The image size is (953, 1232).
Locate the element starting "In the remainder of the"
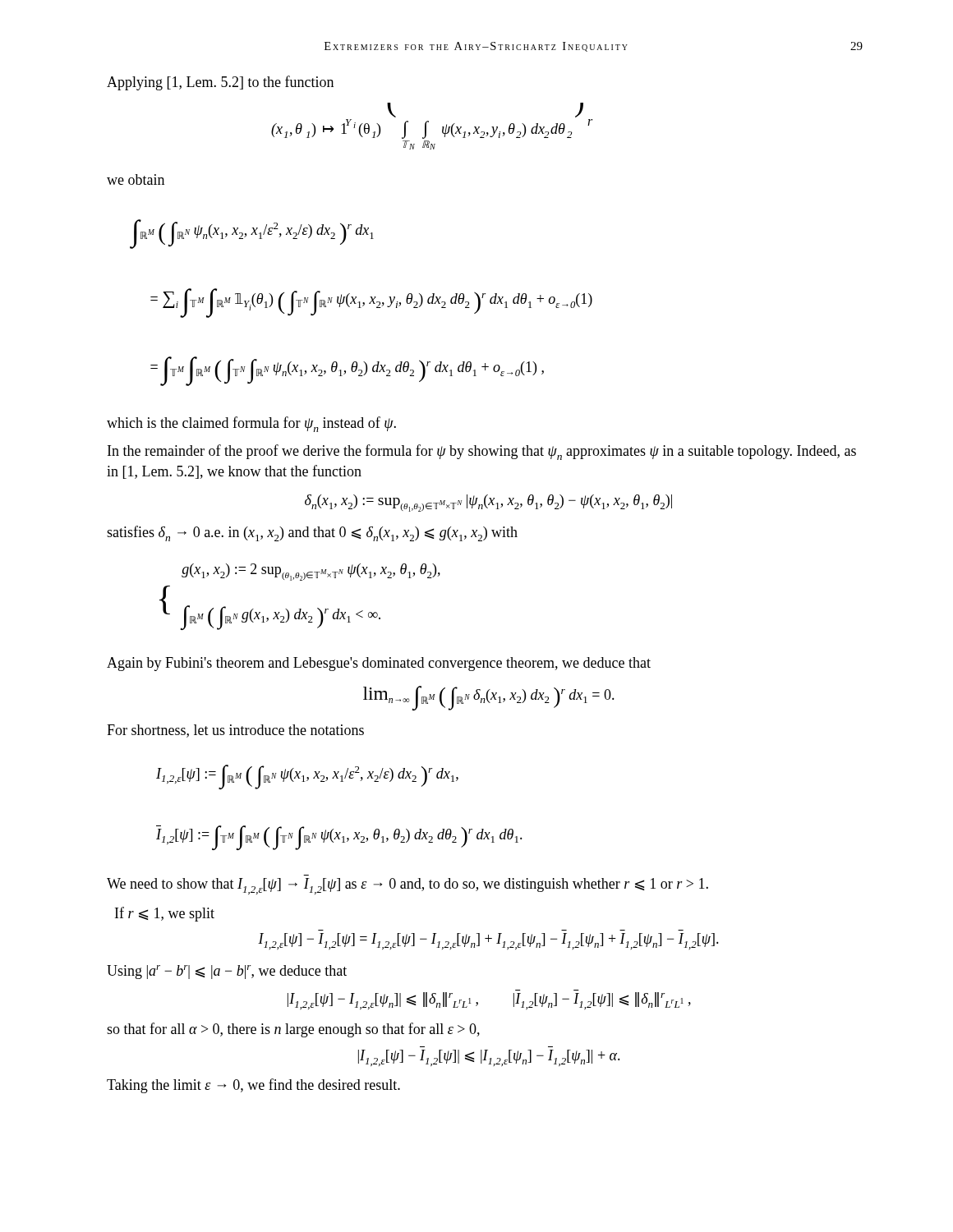482,461
